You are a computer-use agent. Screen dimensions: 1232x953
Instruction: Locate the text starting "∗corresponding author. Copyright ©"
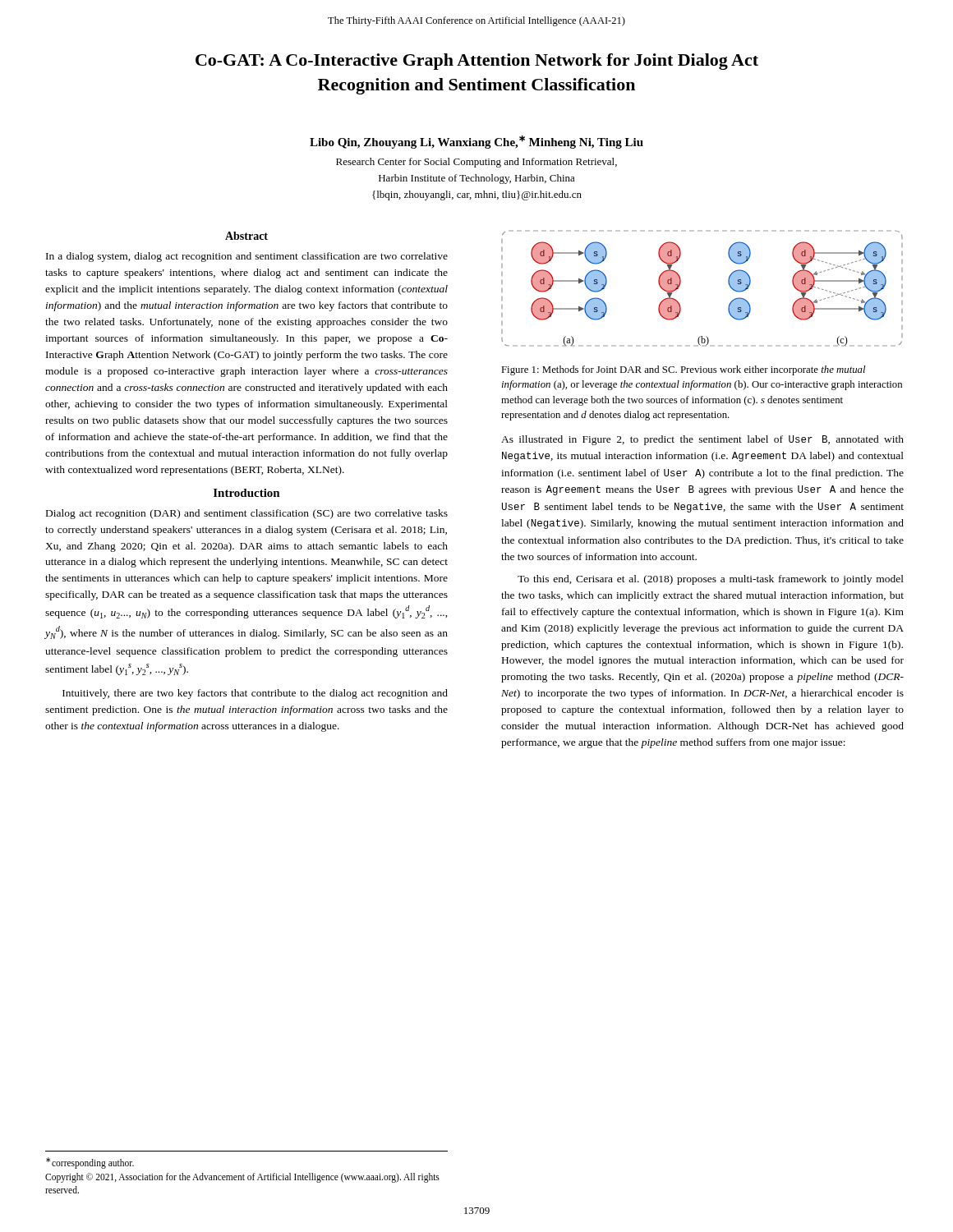point(242,1176)
